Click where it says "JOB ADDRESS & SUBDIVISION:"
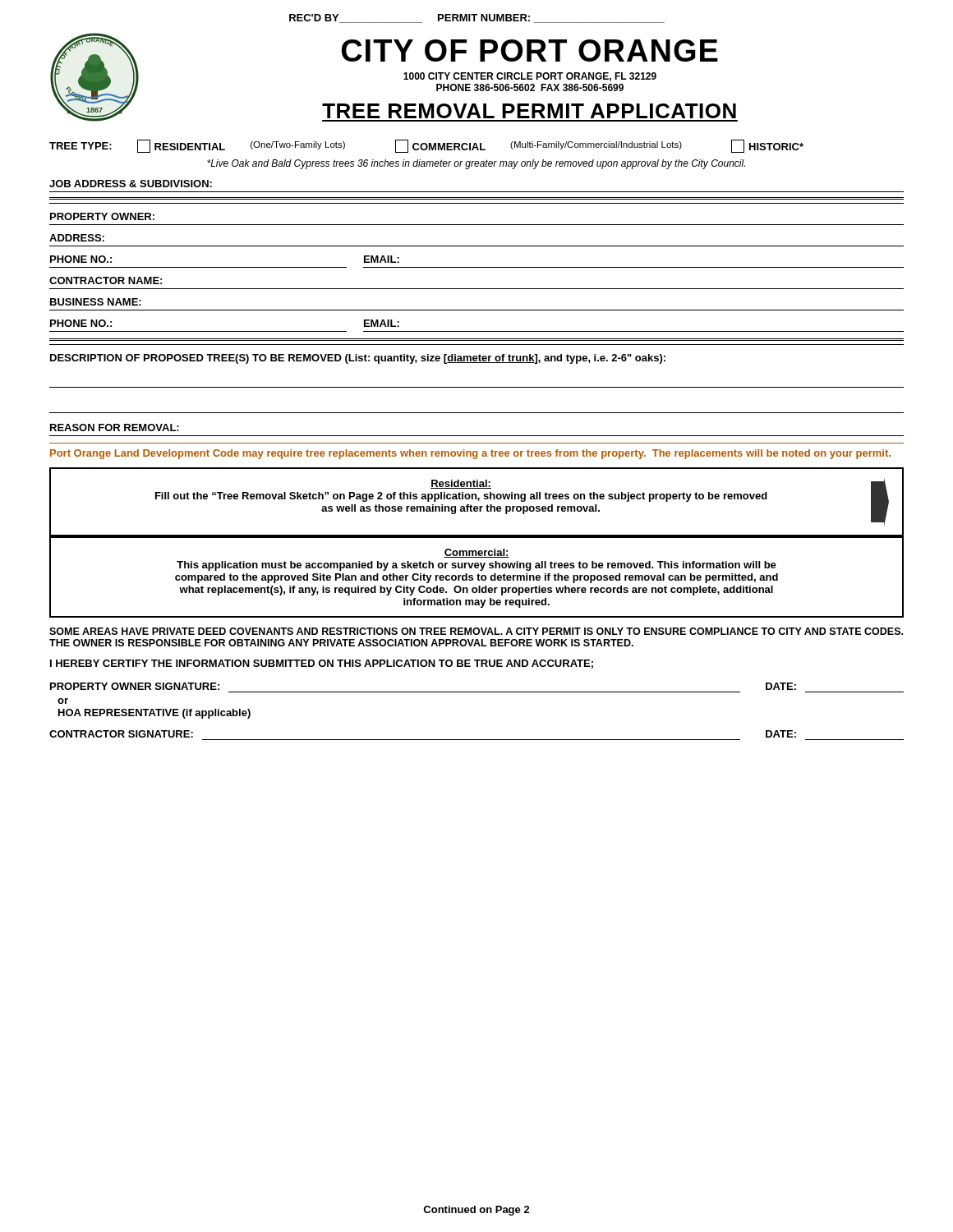This screenshot has width=953, height=1232. point(476,184)
